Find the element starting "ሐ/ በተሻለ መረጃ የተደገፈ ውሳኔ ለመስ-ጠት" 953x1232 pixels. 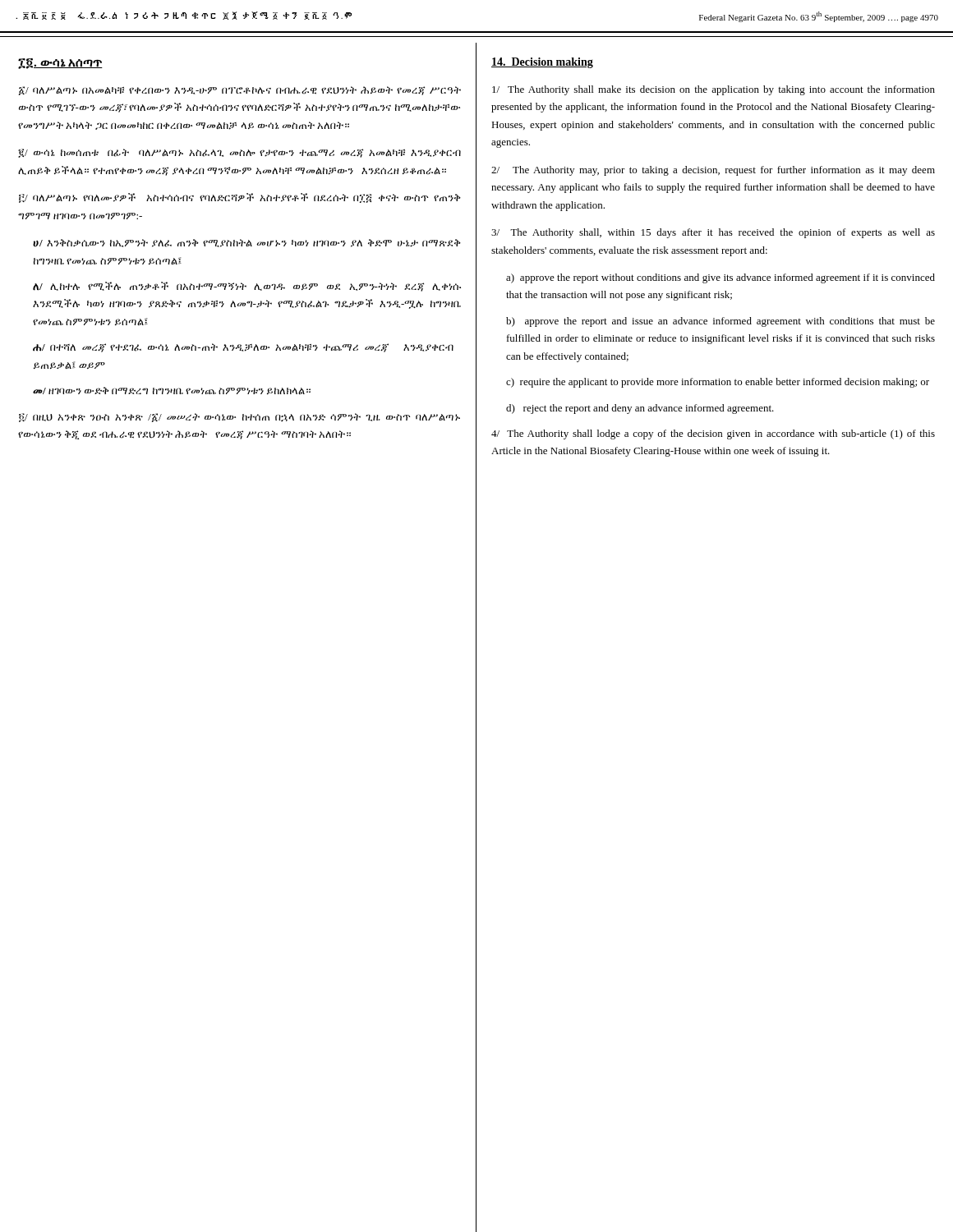click(x=247, y=356)
